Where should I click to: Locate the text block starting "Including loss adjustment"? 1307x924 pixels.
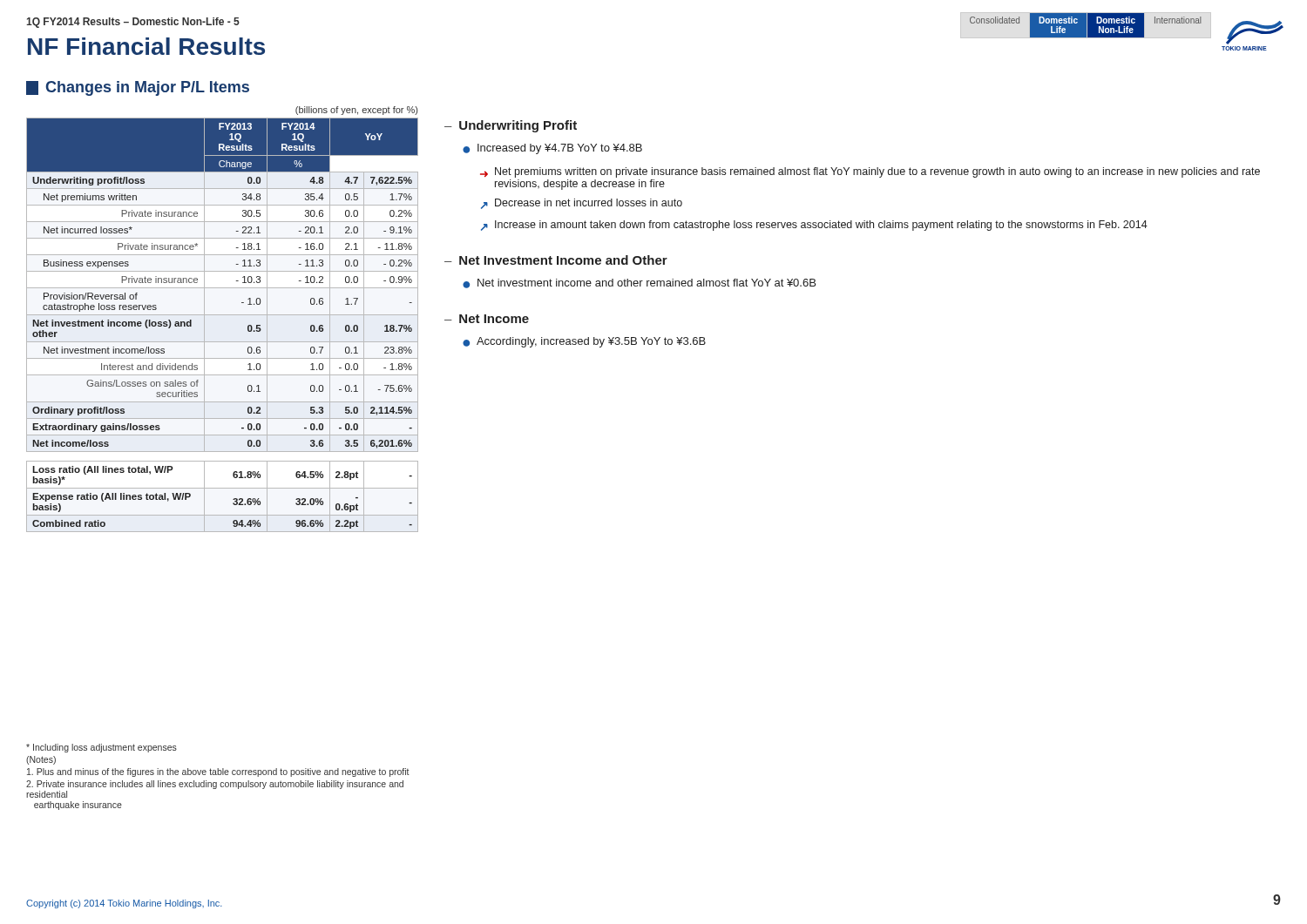coord(101,747)
